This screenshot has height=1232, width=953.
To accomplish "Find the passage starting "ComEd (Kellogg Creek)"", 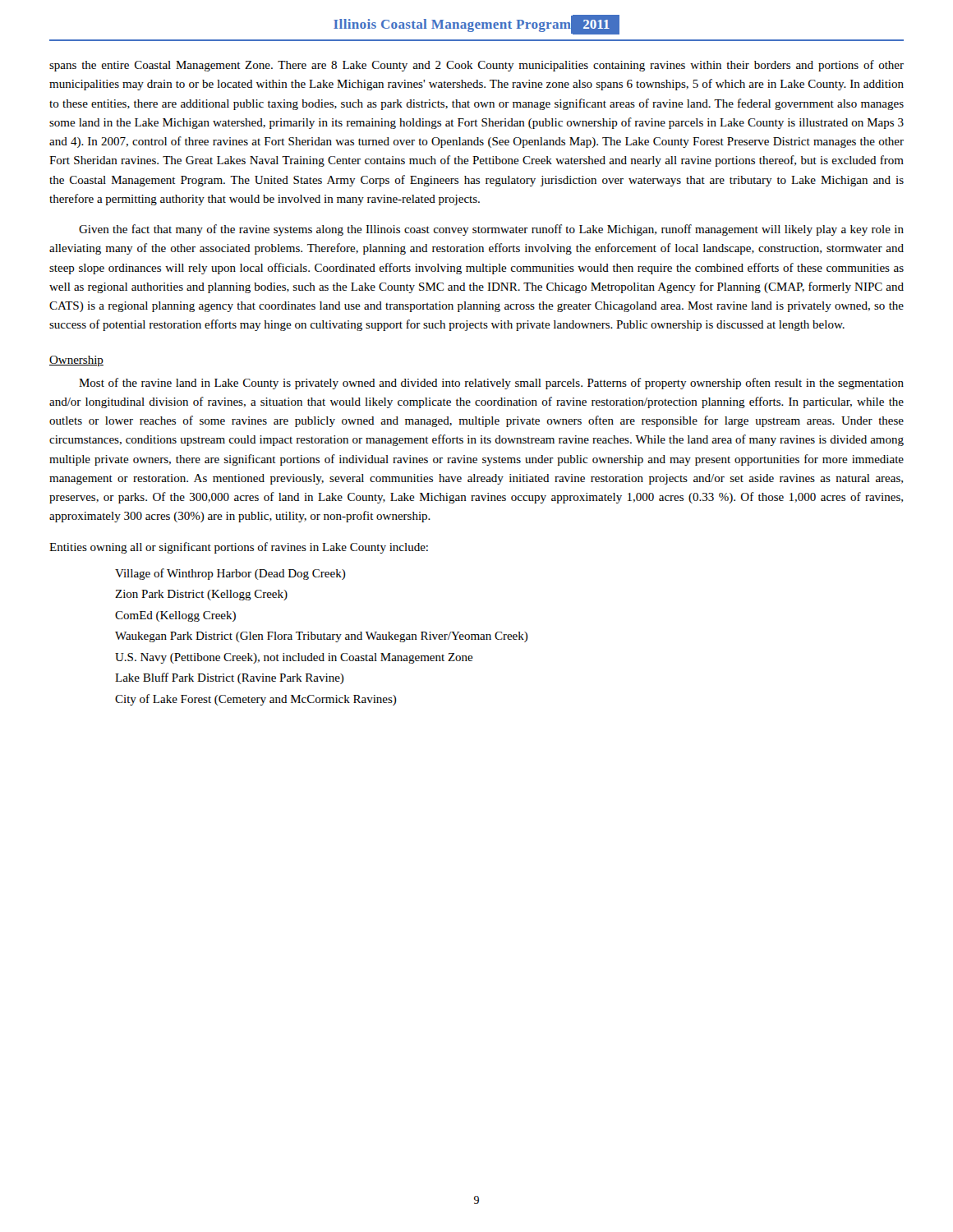I will pyautogui.click(x=176, y=615).
